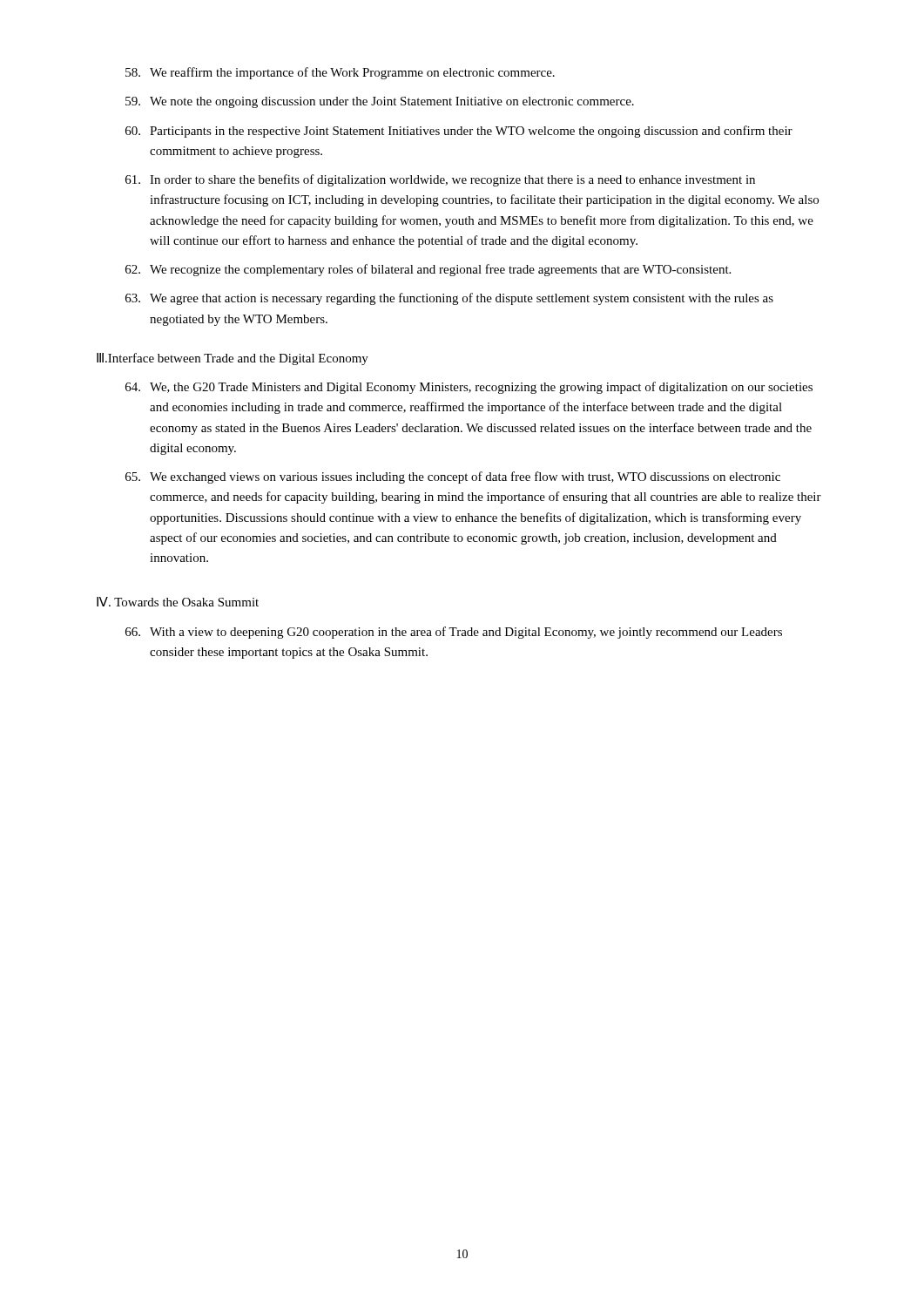Where is the passage that starts "59. We note the ongoing discussion under"?

462,102
